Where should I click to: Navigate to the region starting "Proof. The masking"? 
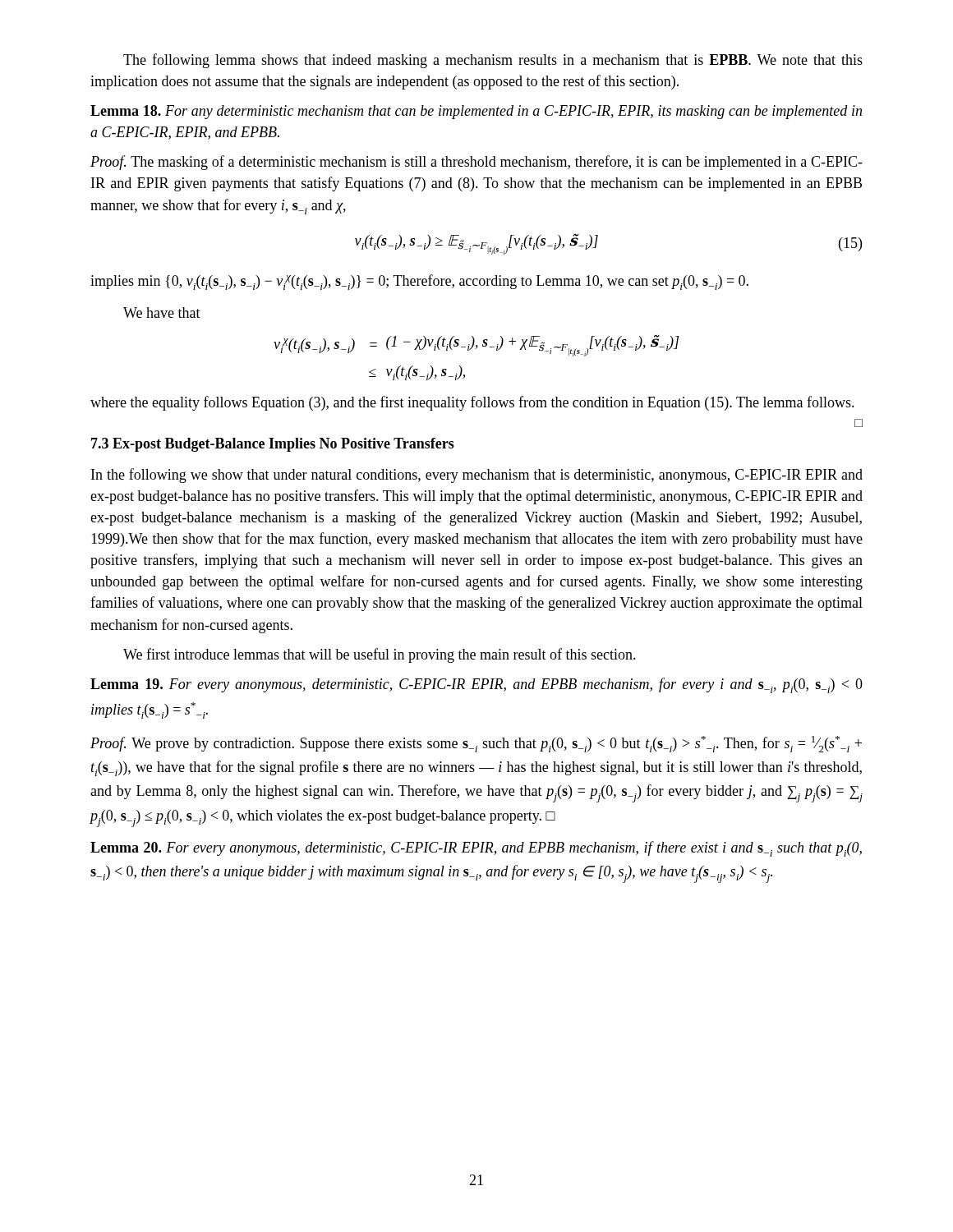[x=476, y=185]
